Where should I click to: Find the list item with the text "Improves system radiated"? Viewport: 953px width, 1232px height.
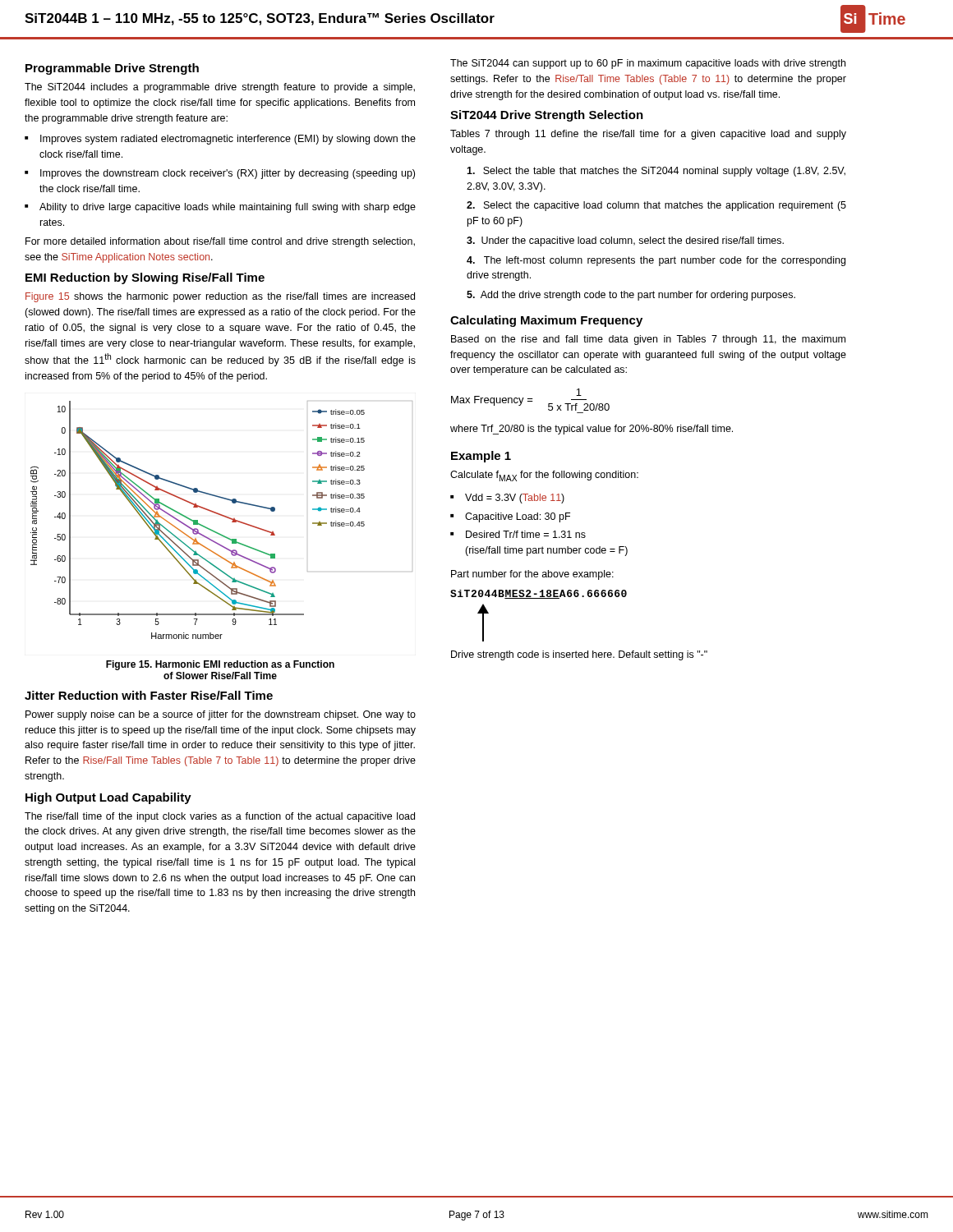pos(228,147)
